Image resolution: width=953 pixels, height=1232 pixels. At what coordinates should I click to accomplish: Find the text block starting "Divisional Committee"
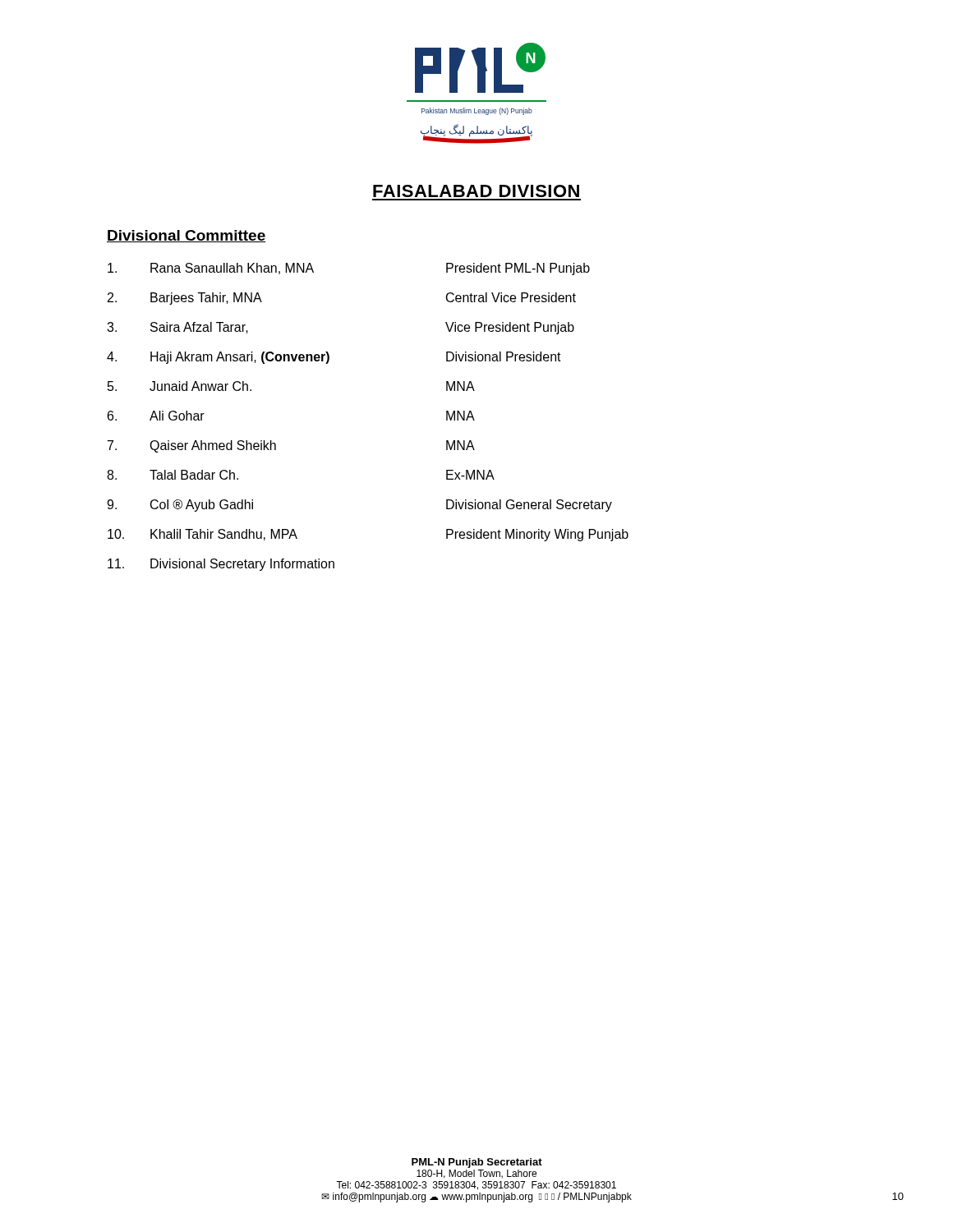186,235
